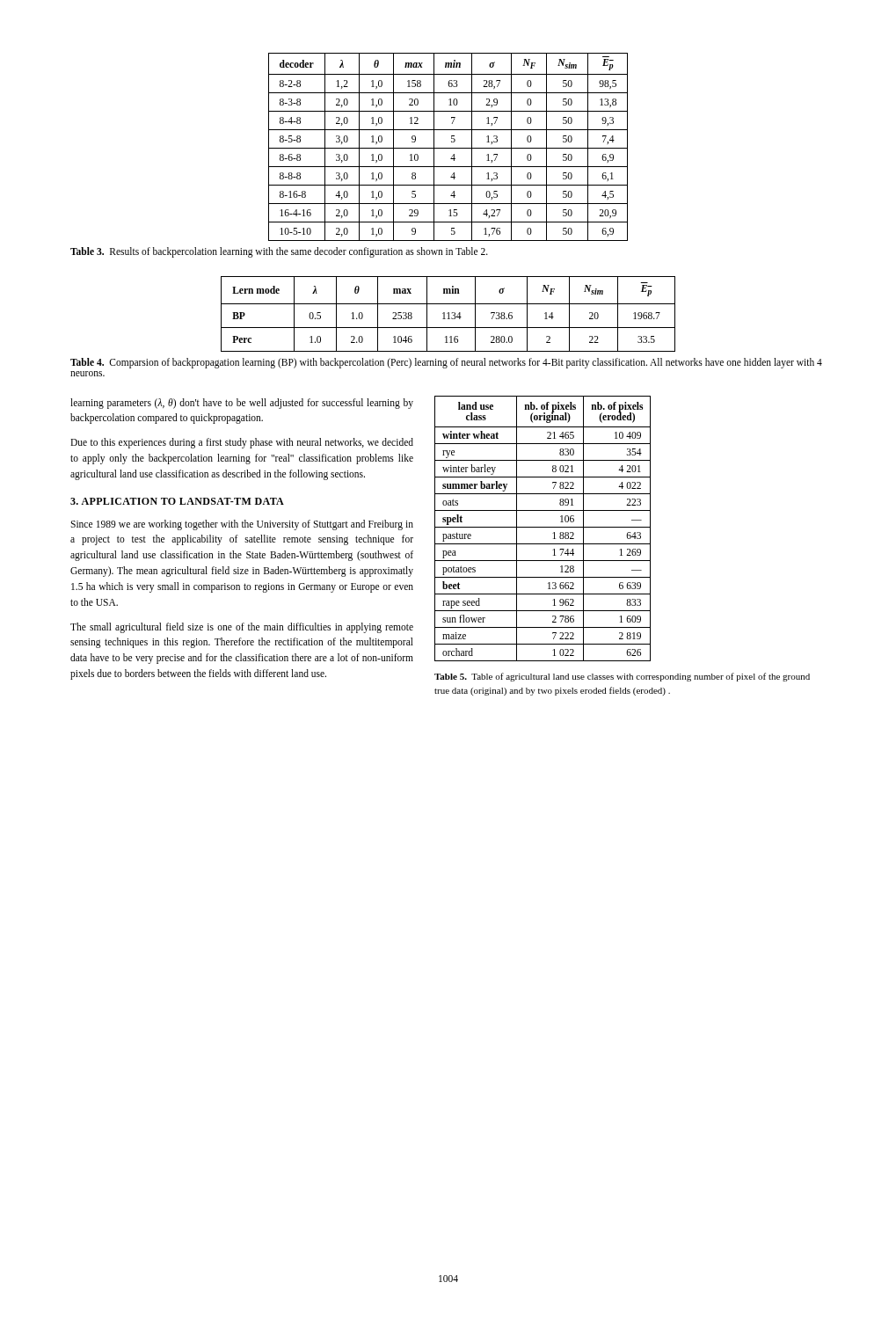The height and width of the screenshot is (1319, 896).
Task: Click the section header
Action: [x=177, y=501]
